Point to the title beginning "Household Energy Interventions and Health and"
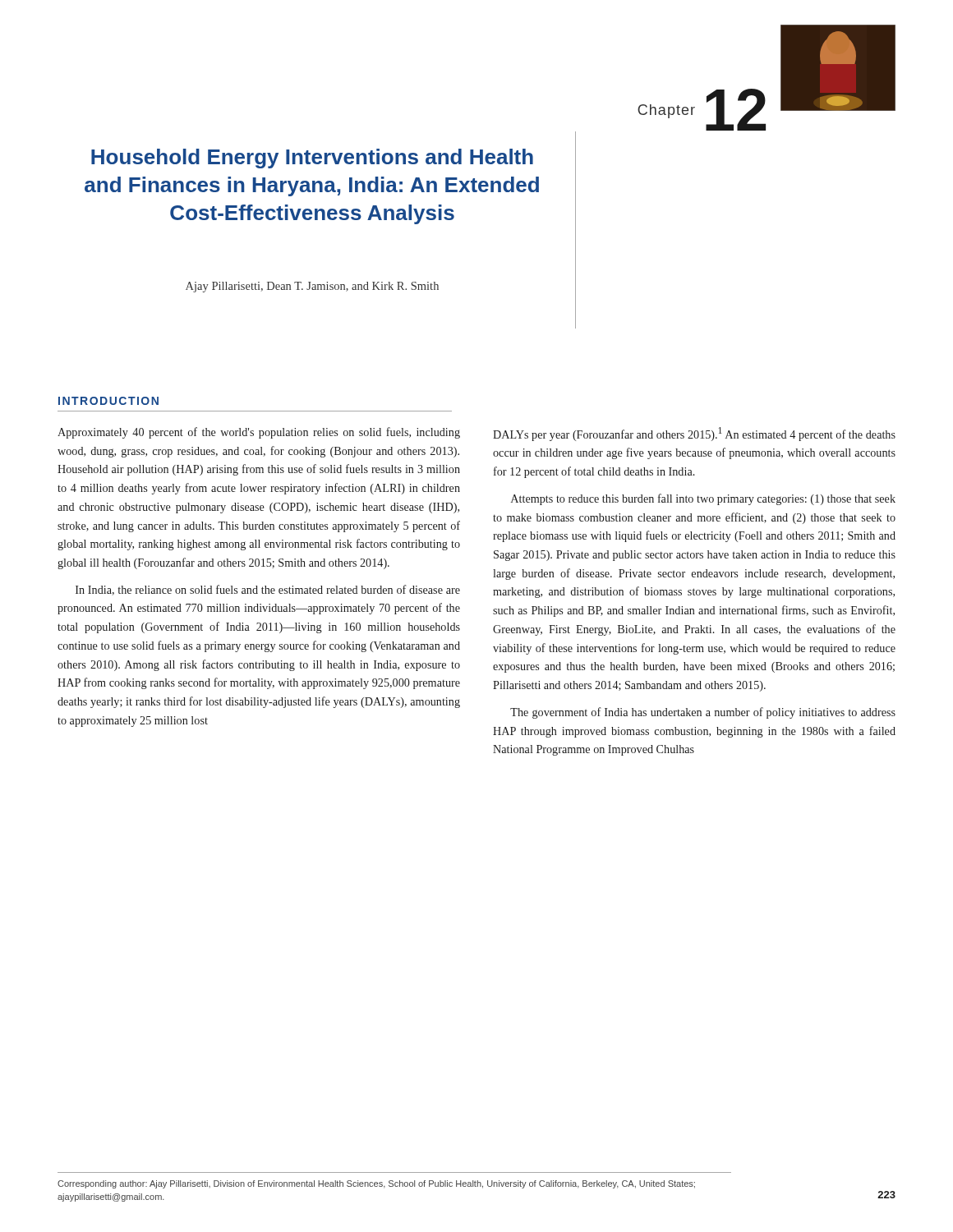This screenshot has height=1232, width=953. coord(312,185)
